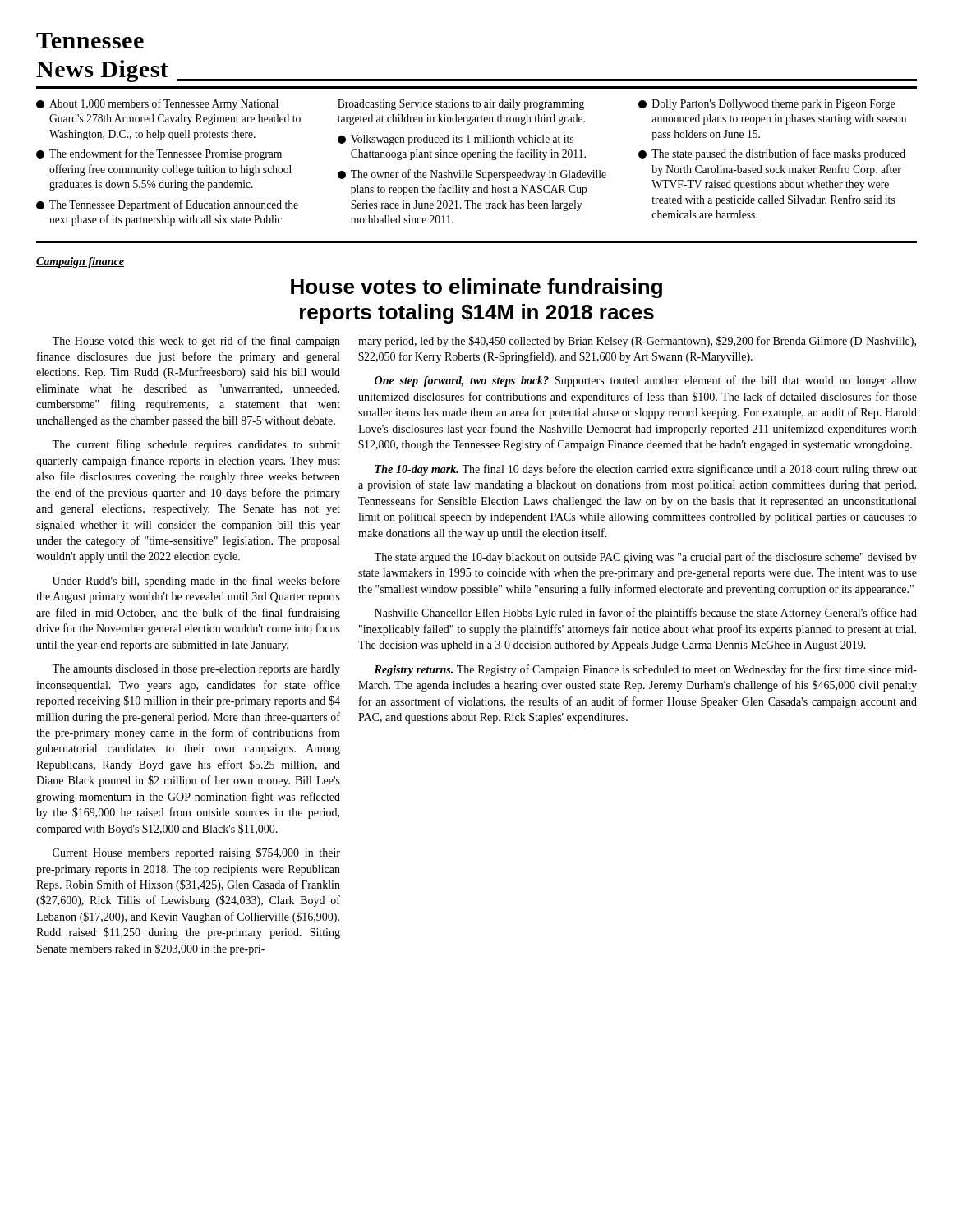
Task: Find the region starting "The endowment for the Tennessee Promise program offering"
Action: tap(175, 170)
